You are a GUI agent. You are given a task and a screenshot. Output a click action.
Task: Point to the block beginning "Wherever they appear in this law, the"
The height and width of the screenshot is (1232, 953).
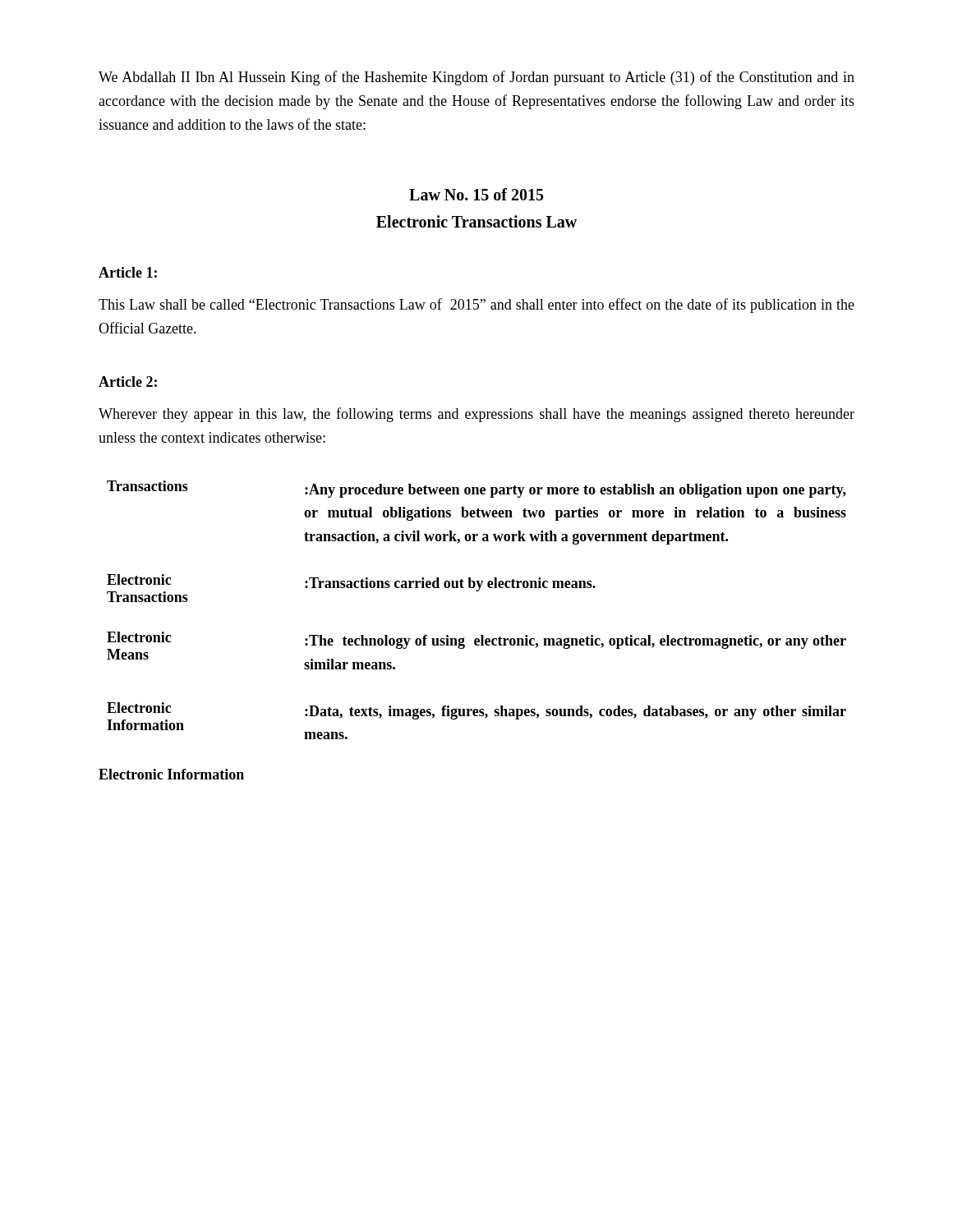pos(476,426)
